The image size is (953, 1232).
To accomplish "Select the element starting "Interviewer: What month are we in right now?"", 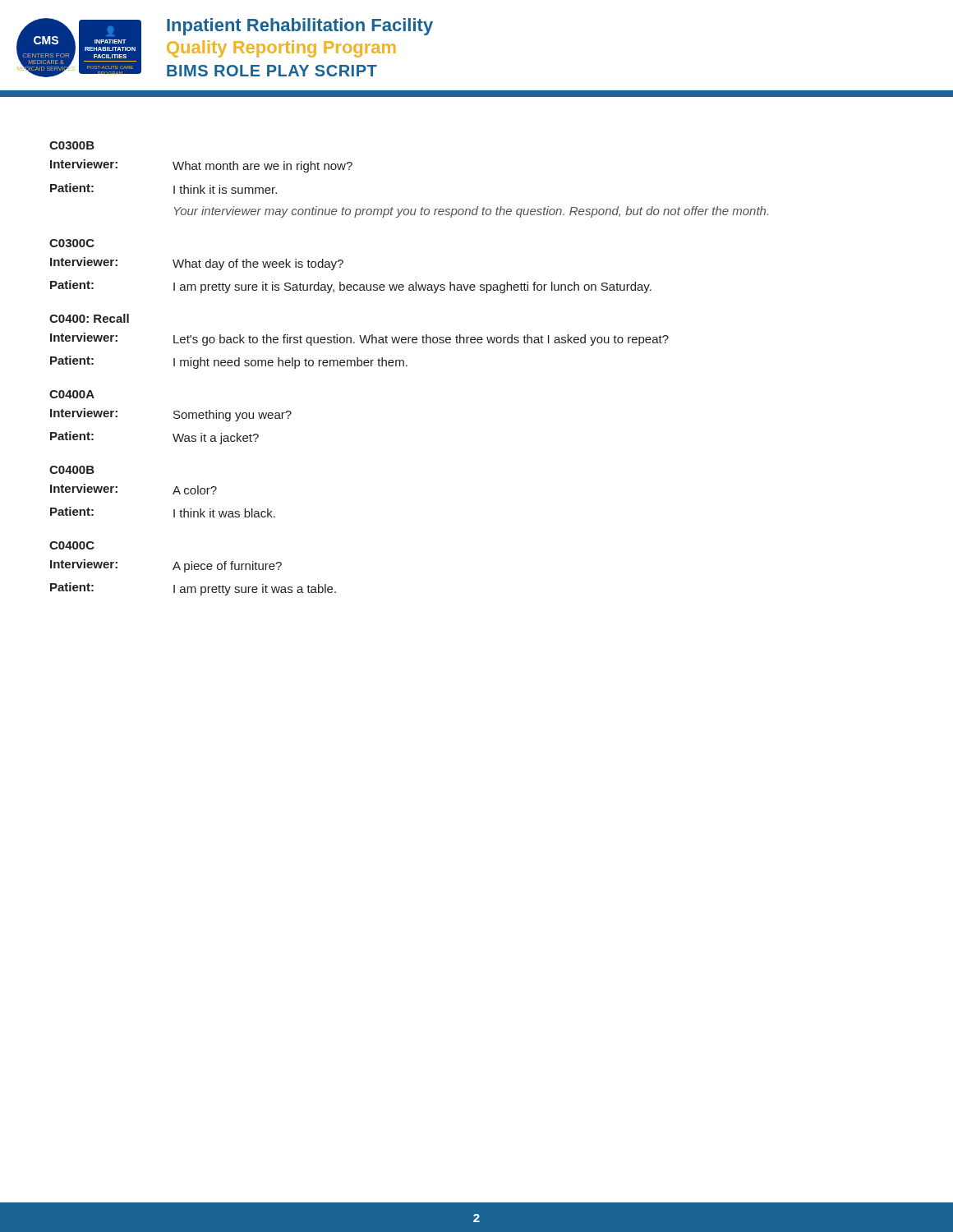I will pos(201,166).
